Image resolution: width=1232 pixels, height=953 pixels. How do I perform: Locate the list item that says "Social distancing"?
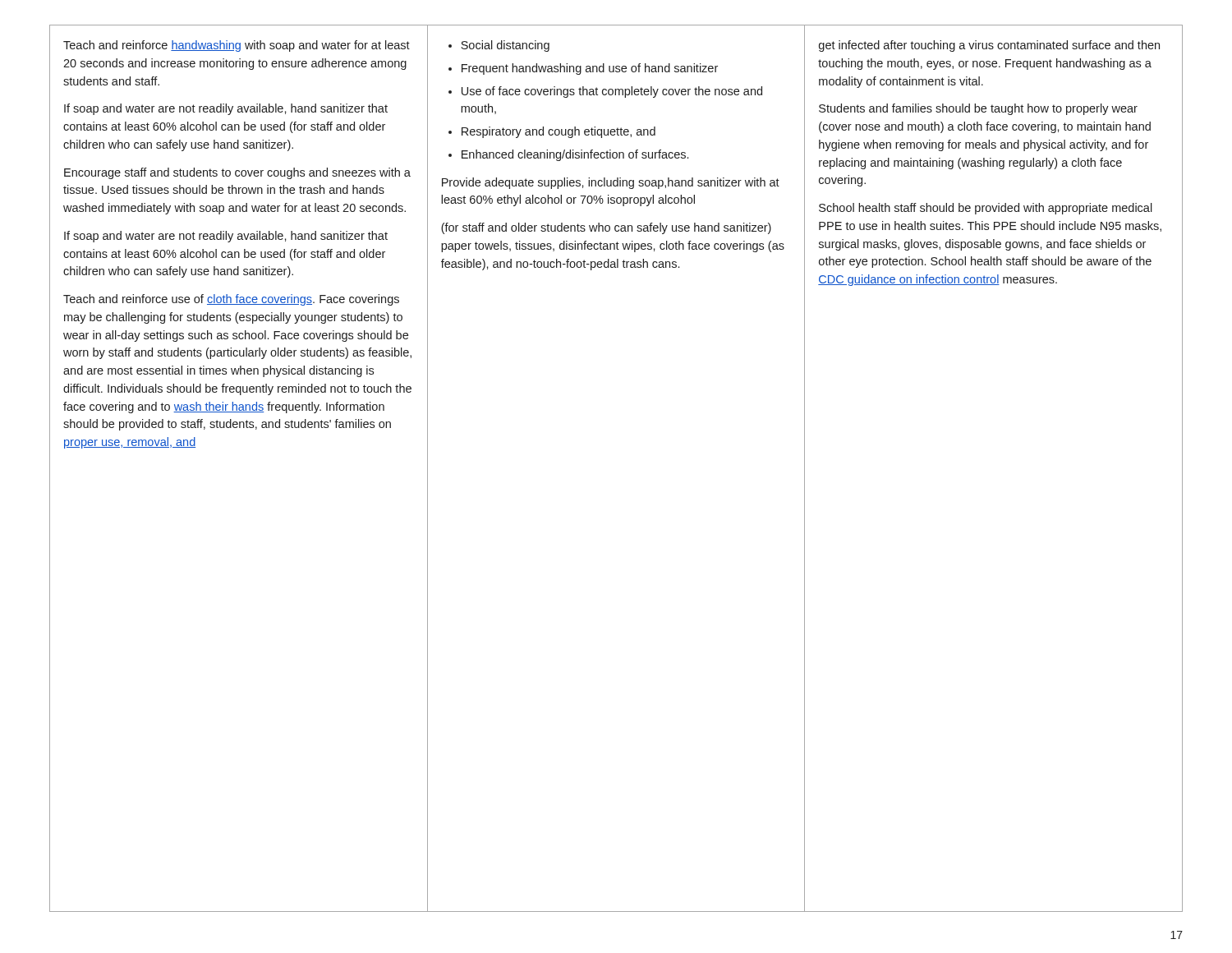[505, 45]
